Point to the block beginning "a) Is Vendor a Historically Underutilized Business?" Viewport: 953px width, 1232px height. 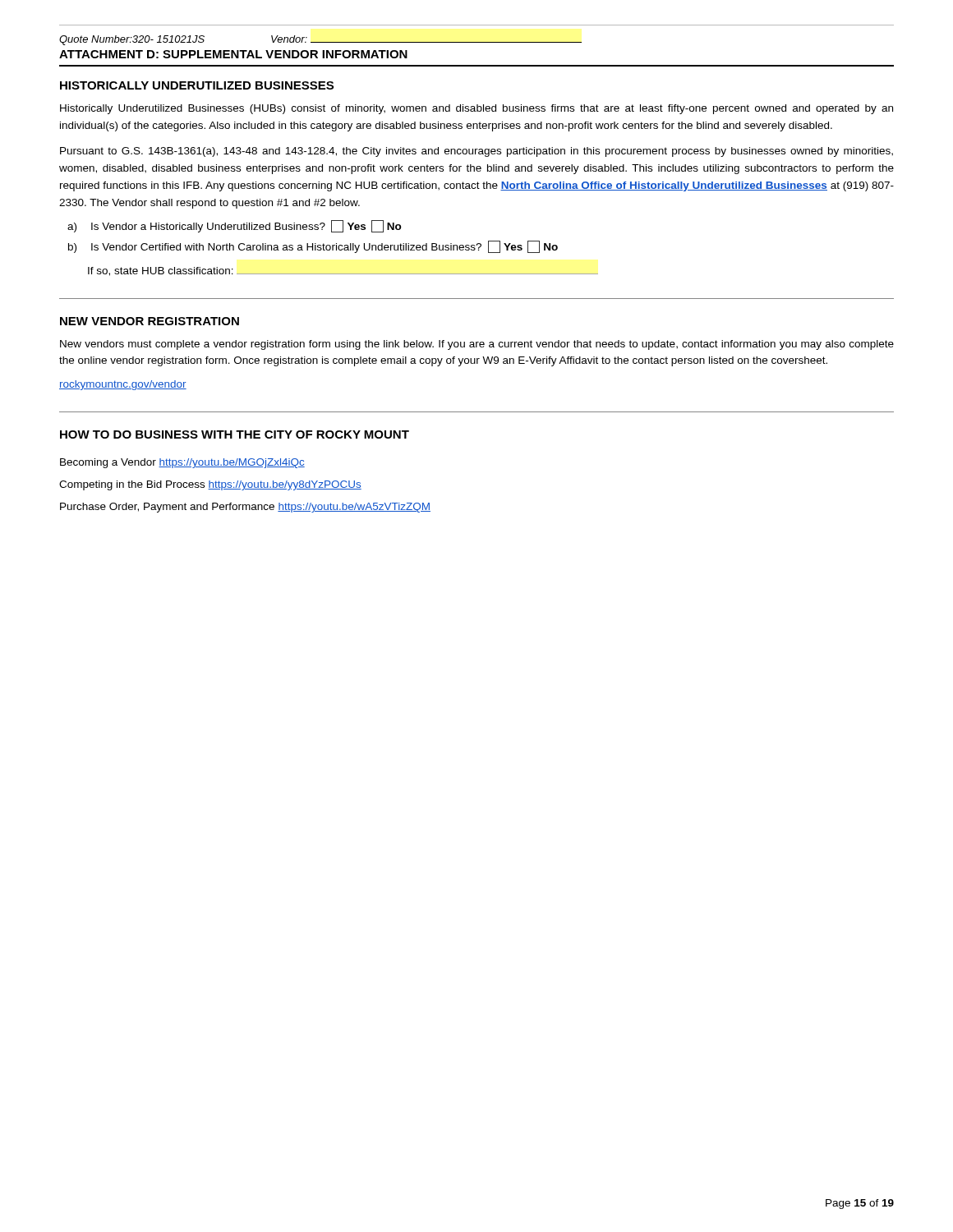coord(234,226)
